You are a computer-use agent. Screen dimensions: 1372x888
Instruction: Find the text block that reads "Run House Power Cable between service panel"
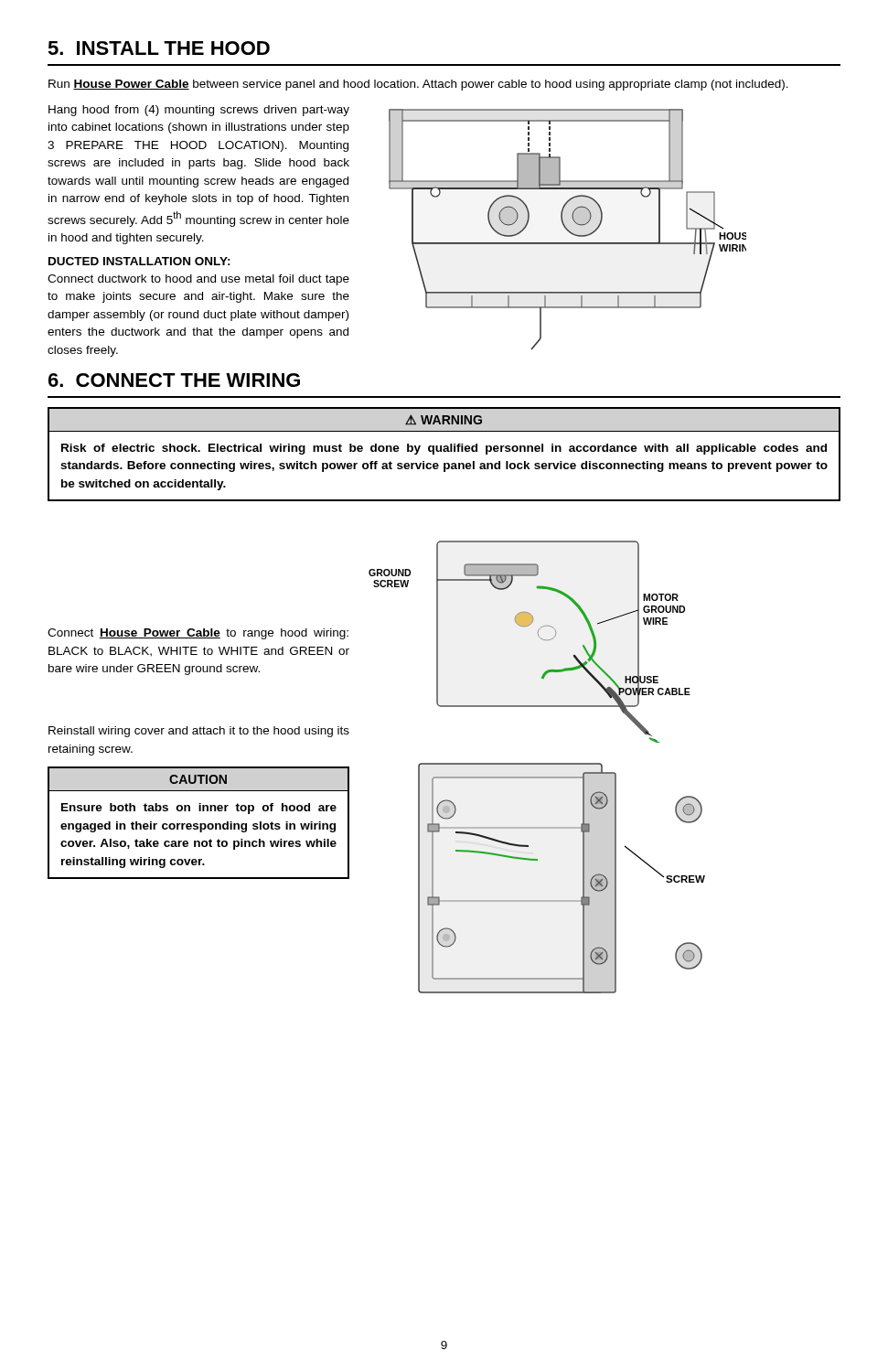point(418,84)
